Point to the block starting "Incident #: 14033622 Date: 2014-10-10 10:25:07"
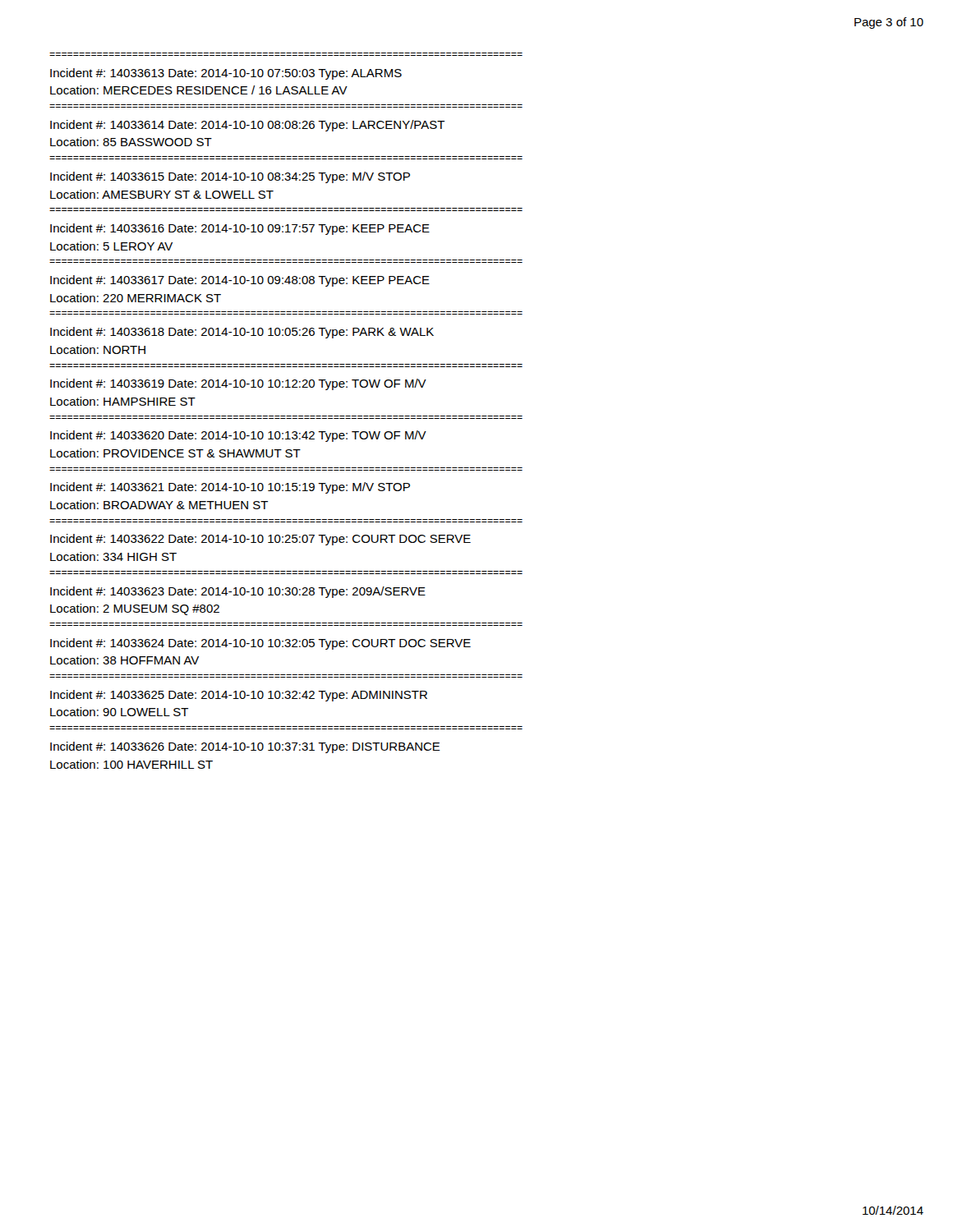Screen dimensions: 1232x953 coord(260,548)
